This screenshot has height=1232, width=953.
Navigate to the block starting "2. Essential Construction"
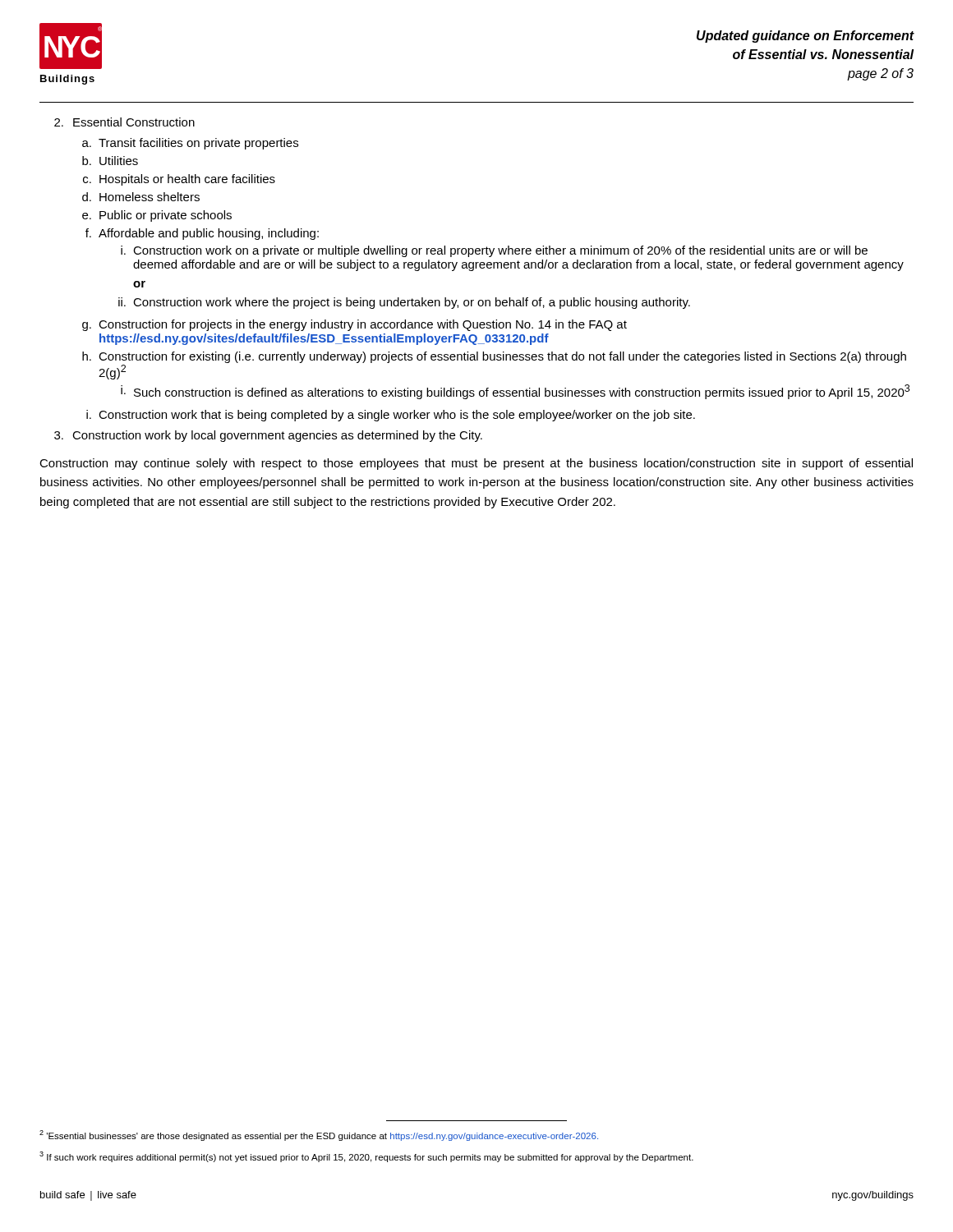(124, 122)
